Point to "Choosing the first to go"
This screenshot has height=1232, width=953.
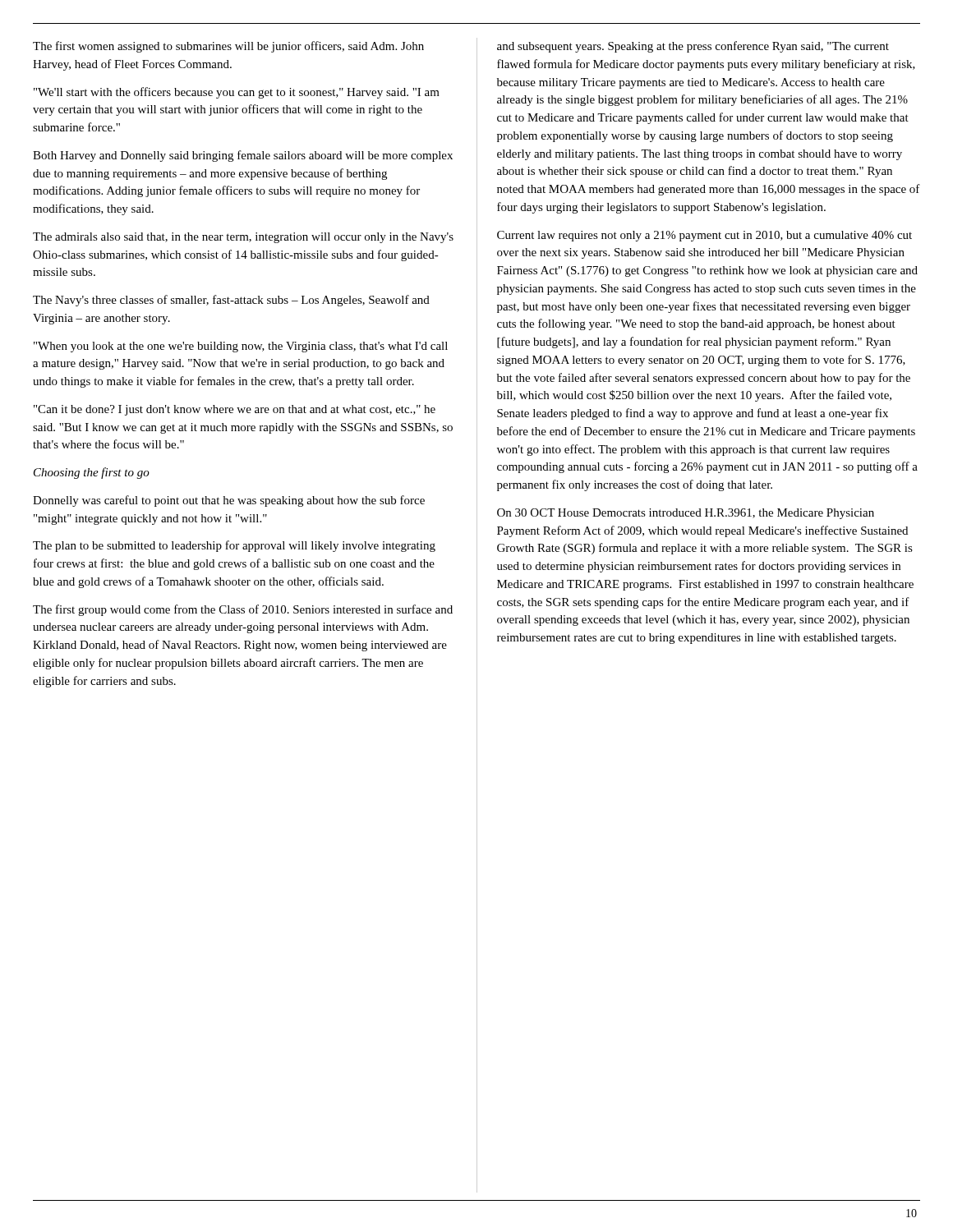click(92, 473)
